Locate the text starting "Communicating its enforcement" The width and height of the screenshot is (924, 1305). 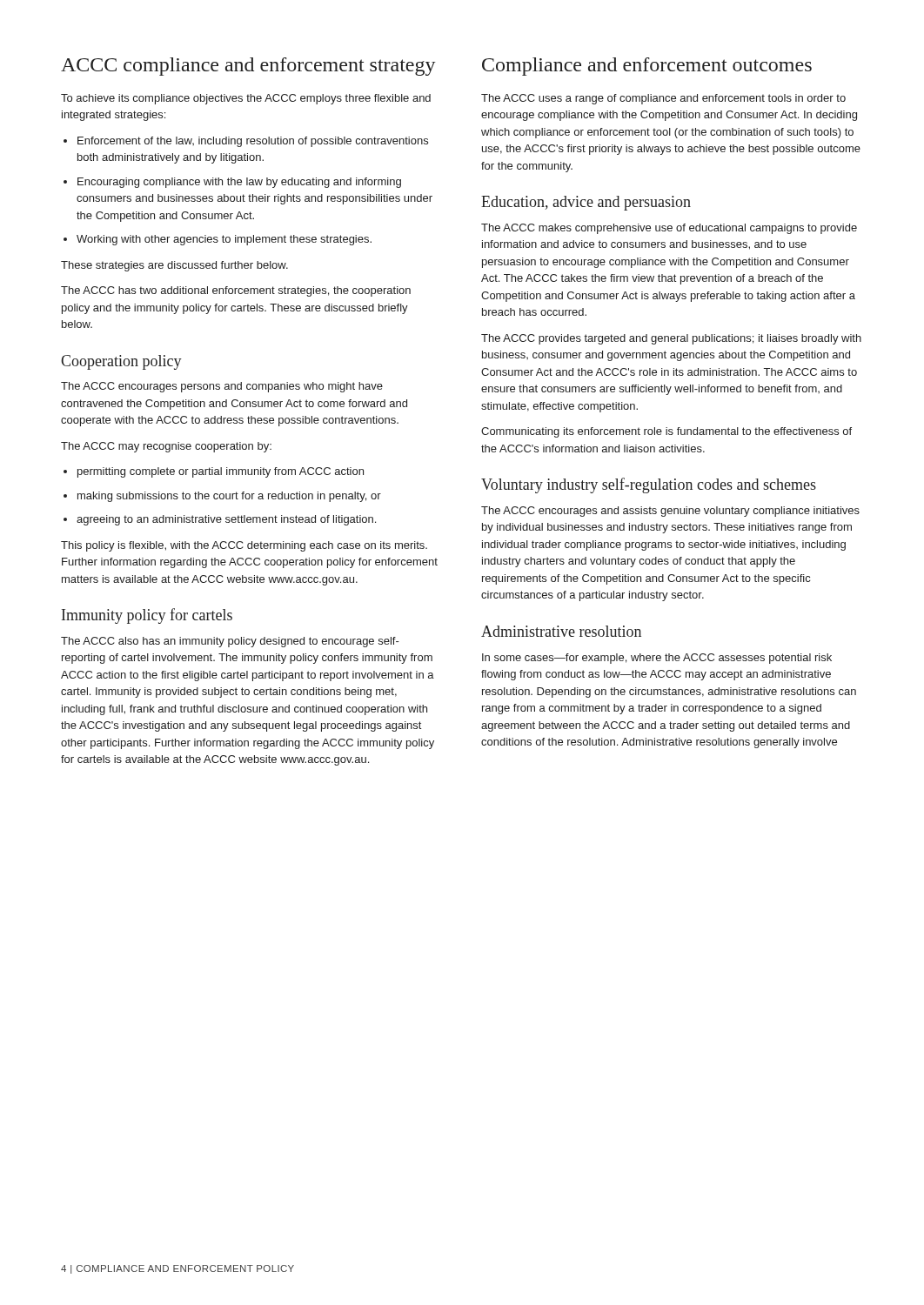coord(672,440)
